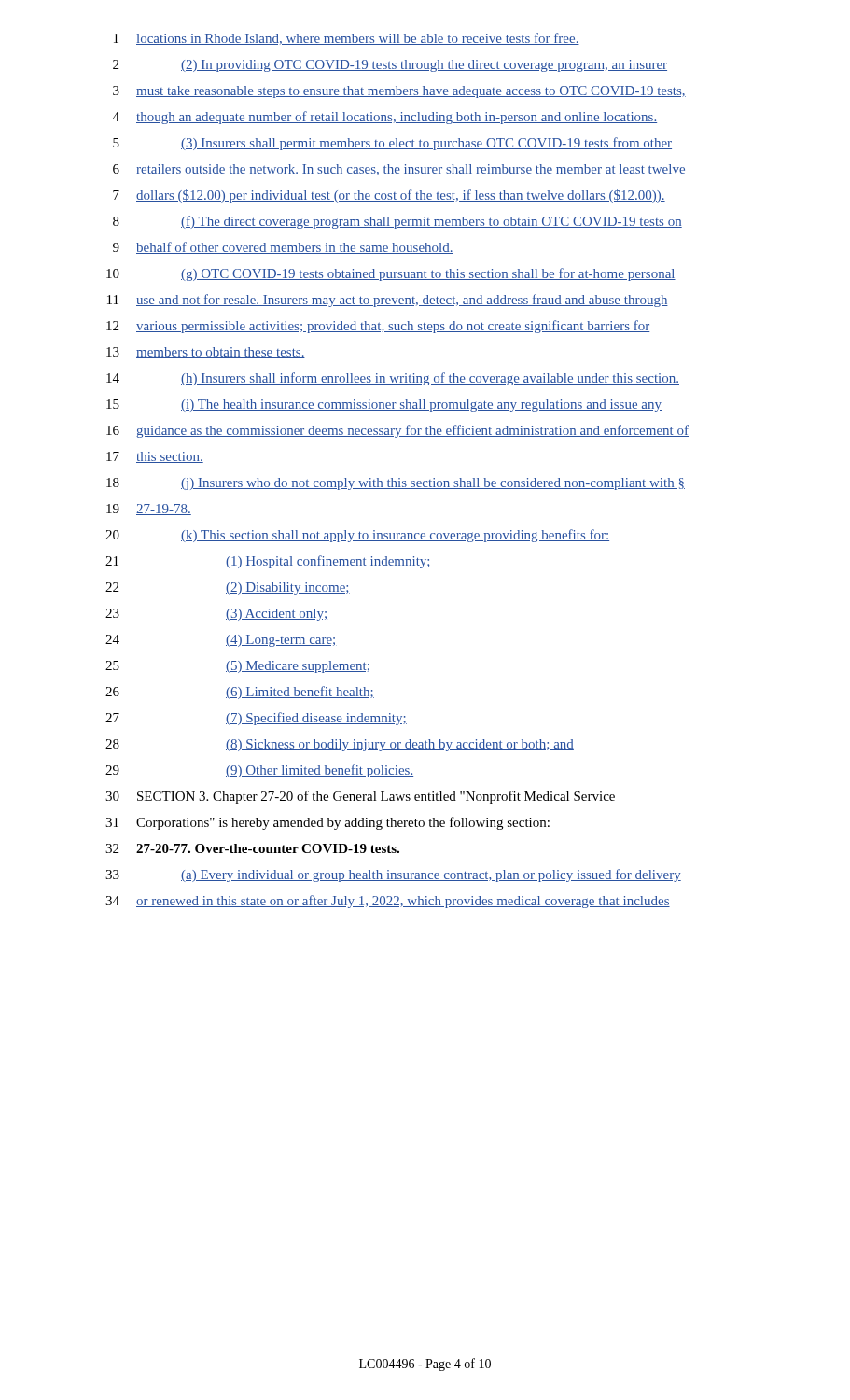This screenshot has width=850, height=1400.
Task: Select the list item that says "2 (2) In"
Action: click(432, 65)
